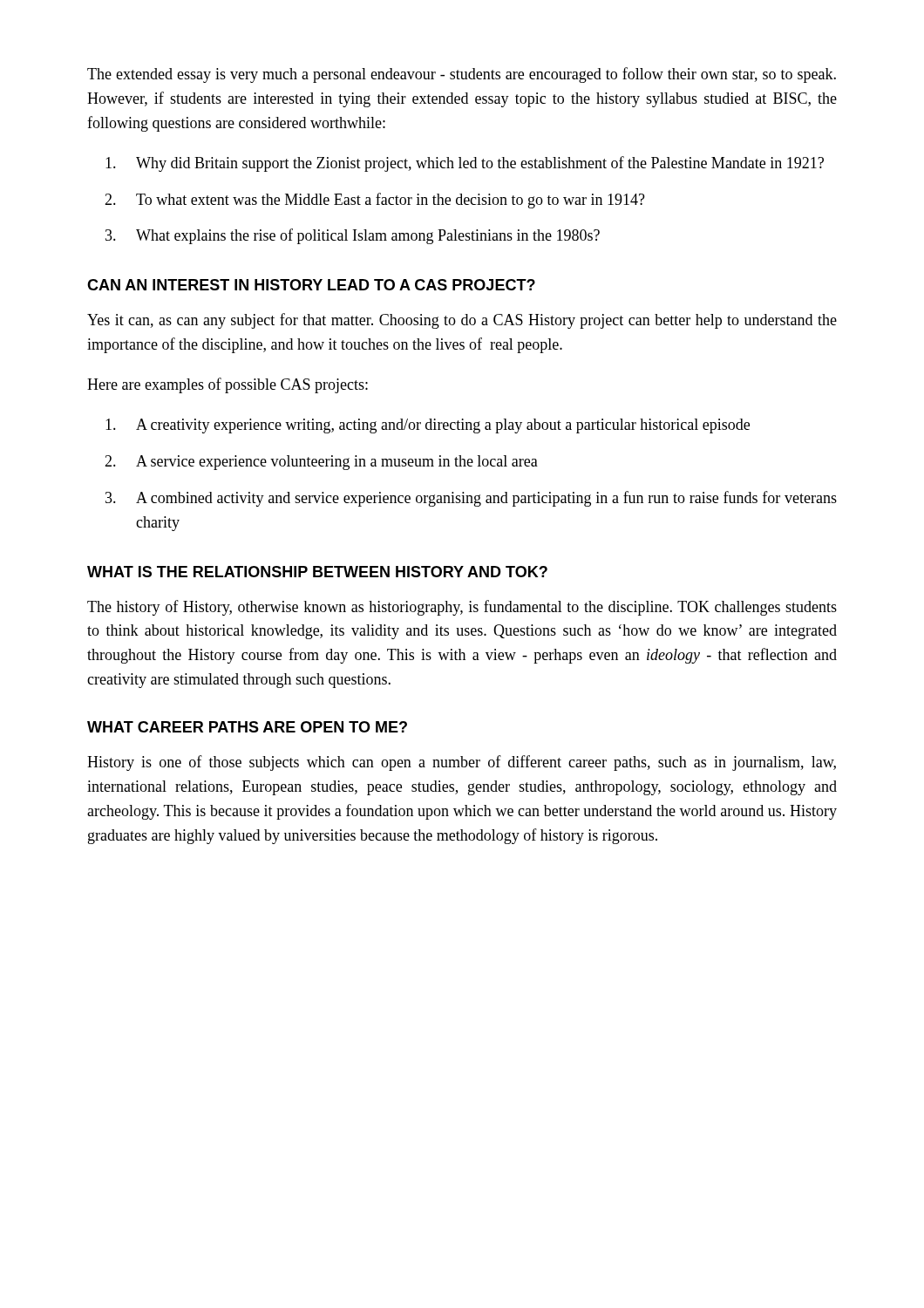The image size is (924, 1308).
Task: Select the list item that reads "2. A service experience volunteering"
Action: [x=462, y=462]
